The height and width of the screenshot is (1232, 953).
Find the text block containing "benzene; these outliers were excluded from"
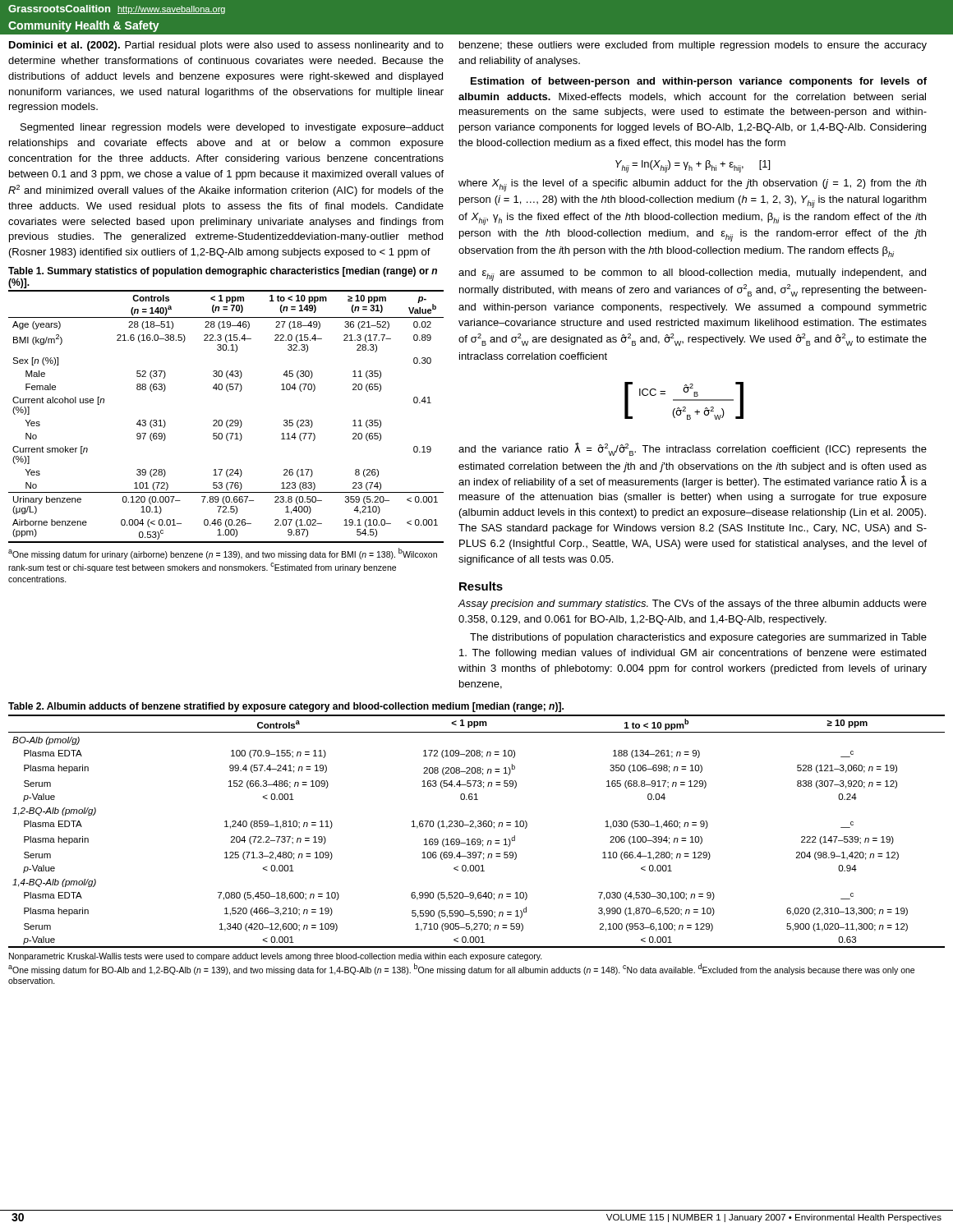[693, 52]
